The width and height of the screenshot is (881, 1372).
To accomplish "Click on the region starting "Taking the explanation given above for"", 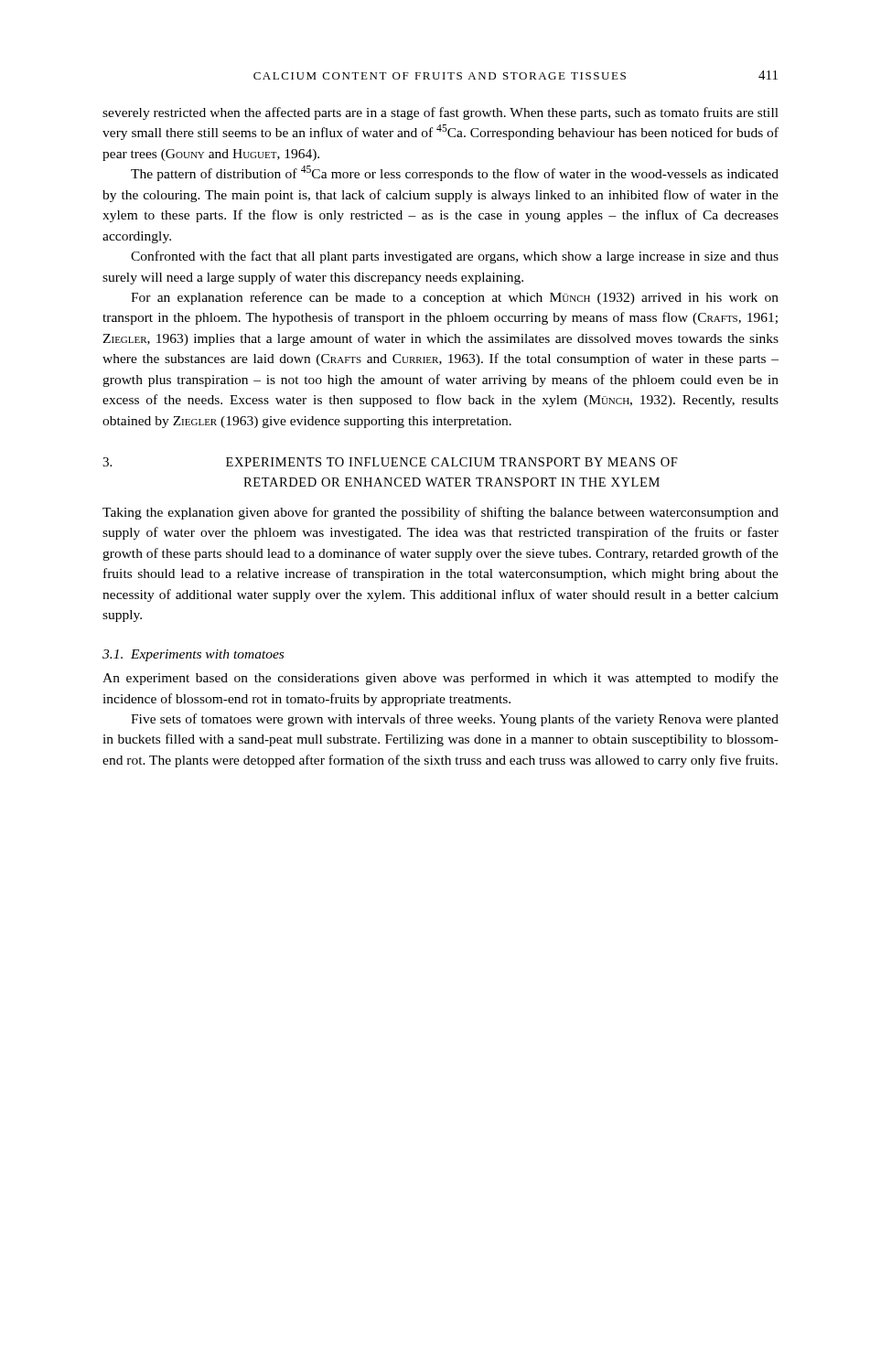I will pos(440,564).
